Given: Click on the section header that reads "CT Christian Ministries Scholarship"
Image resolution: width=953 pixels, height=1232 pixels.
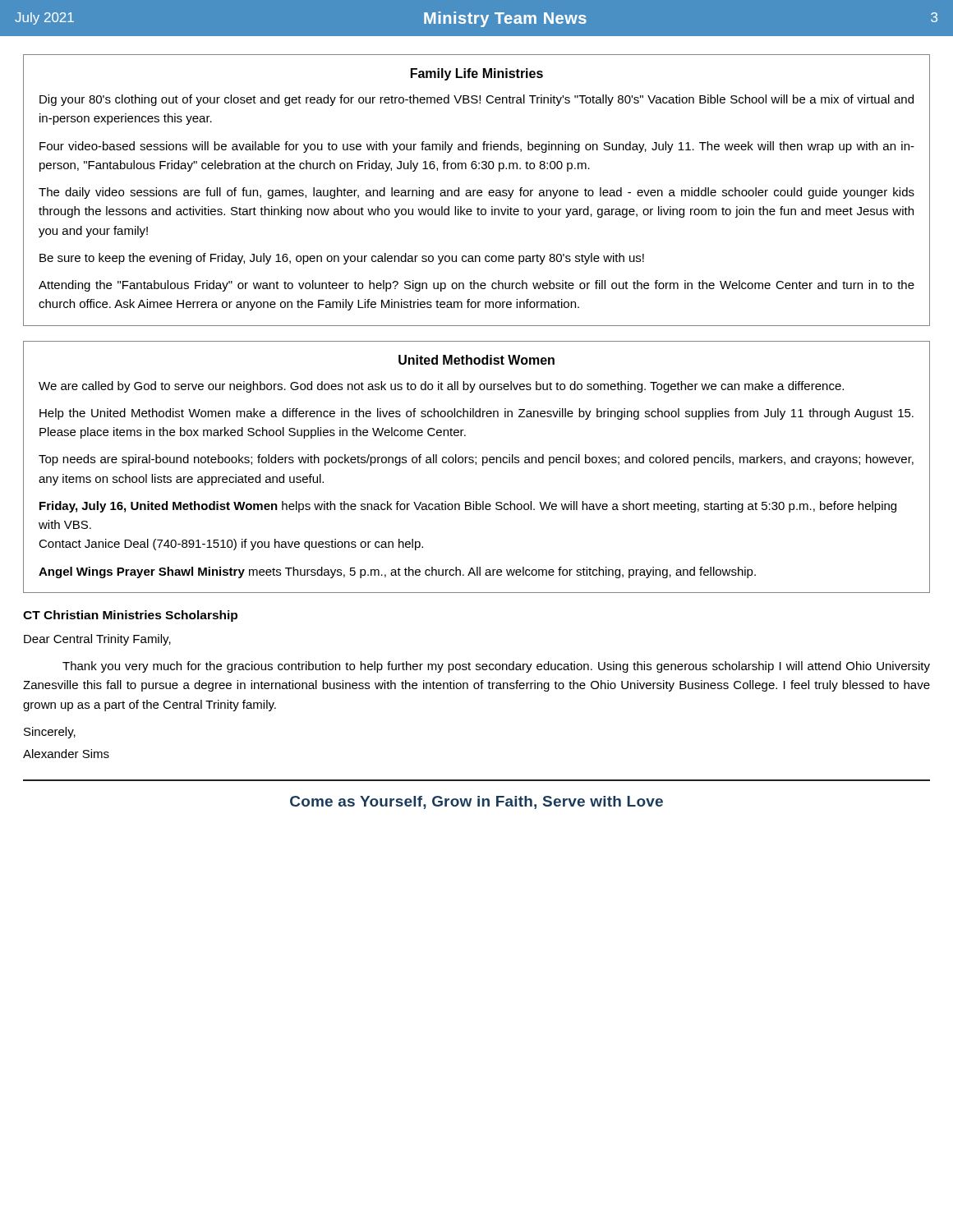Looking at the screenshot, I should pos(131,615).
